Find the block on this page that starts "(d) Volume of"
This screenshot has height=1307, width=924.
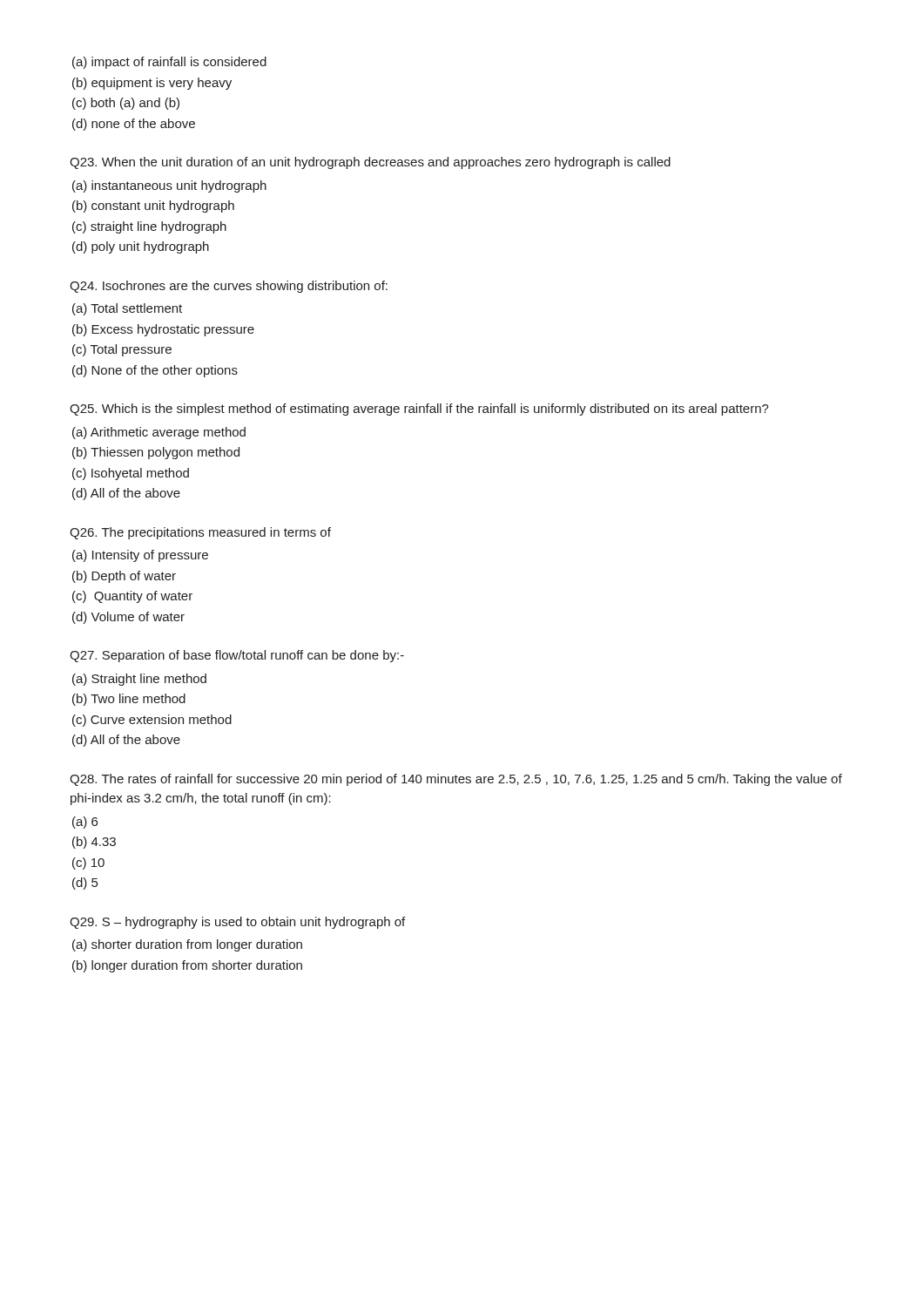point(128,616)
